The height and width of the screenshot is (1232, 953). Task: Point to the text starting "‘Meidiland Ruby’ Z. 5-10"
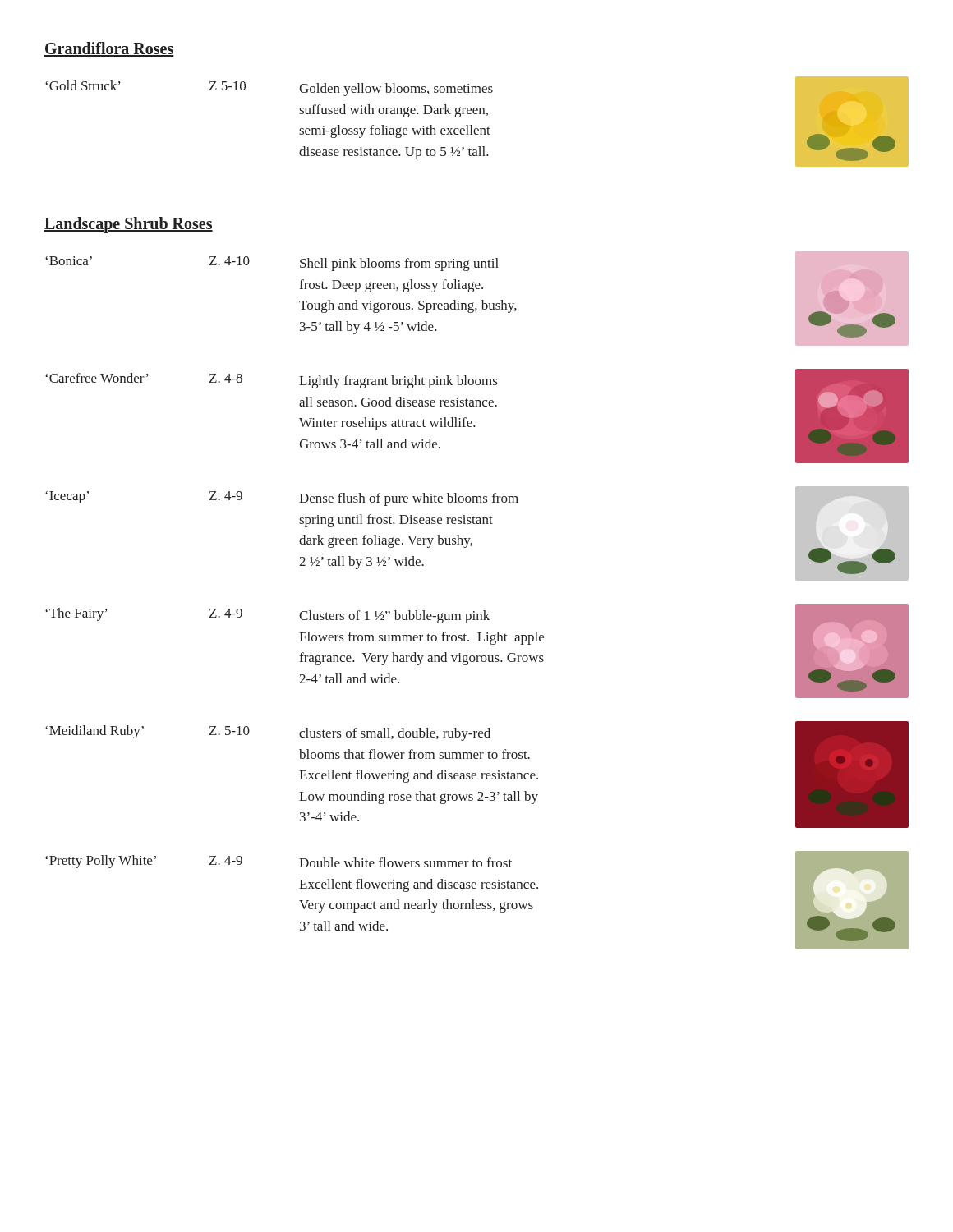coord(476,774)
